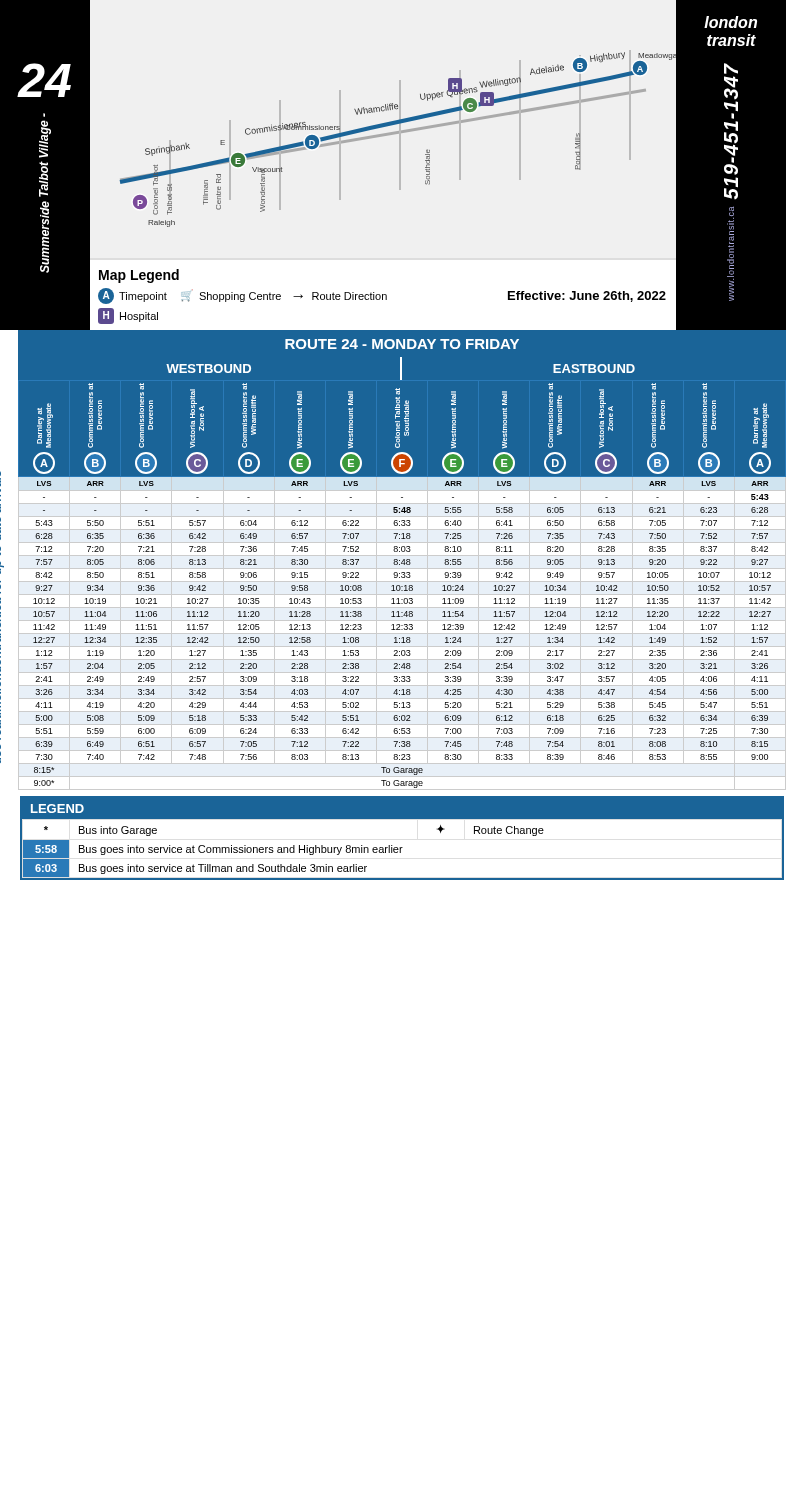Click on the table containing "Bus goes into service at"

click(x=402, y=838)
